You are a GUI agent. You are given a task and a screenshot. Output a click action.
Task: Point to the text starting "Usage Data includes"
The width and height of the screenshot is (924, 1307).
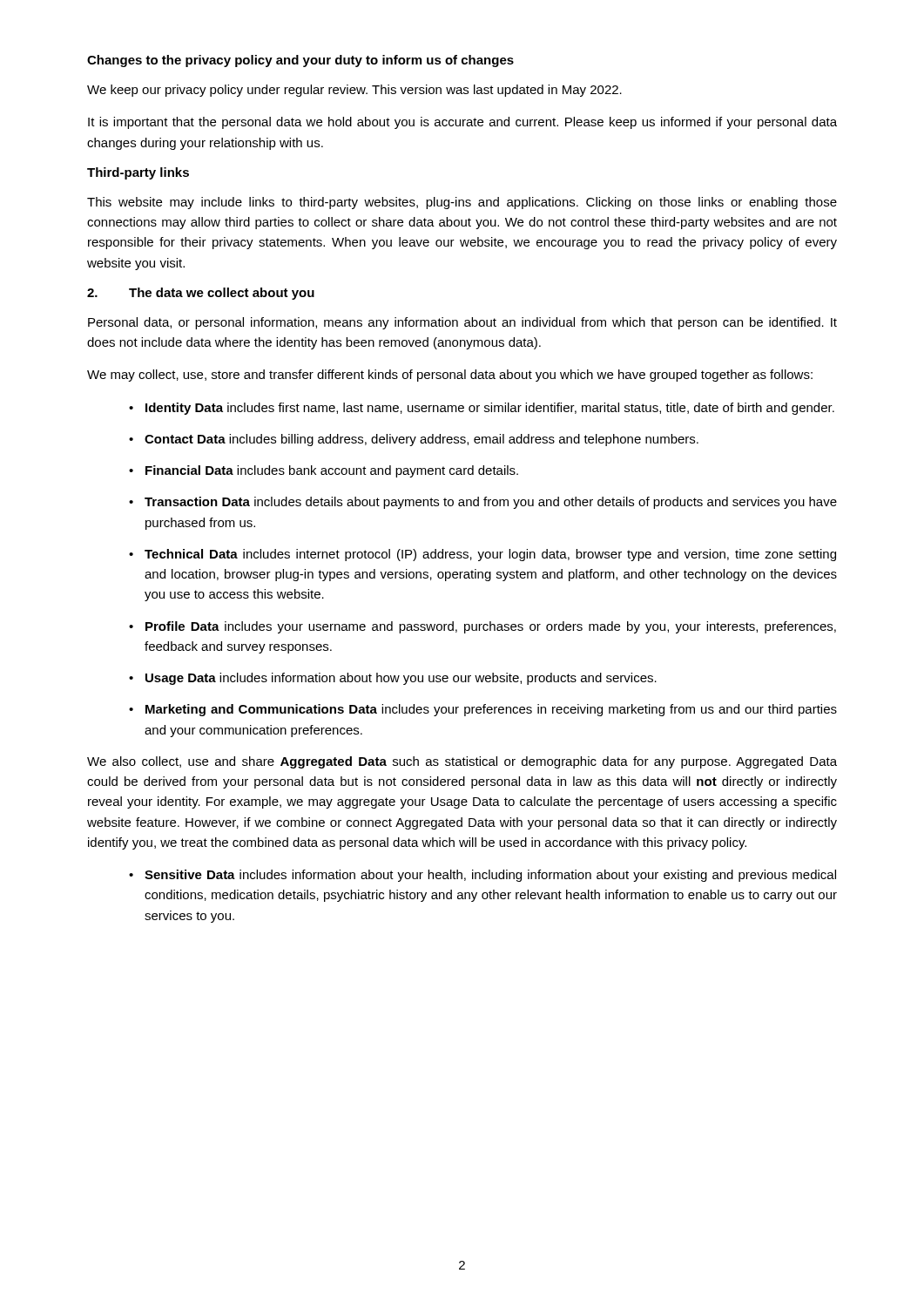click(x=401, y=677)
